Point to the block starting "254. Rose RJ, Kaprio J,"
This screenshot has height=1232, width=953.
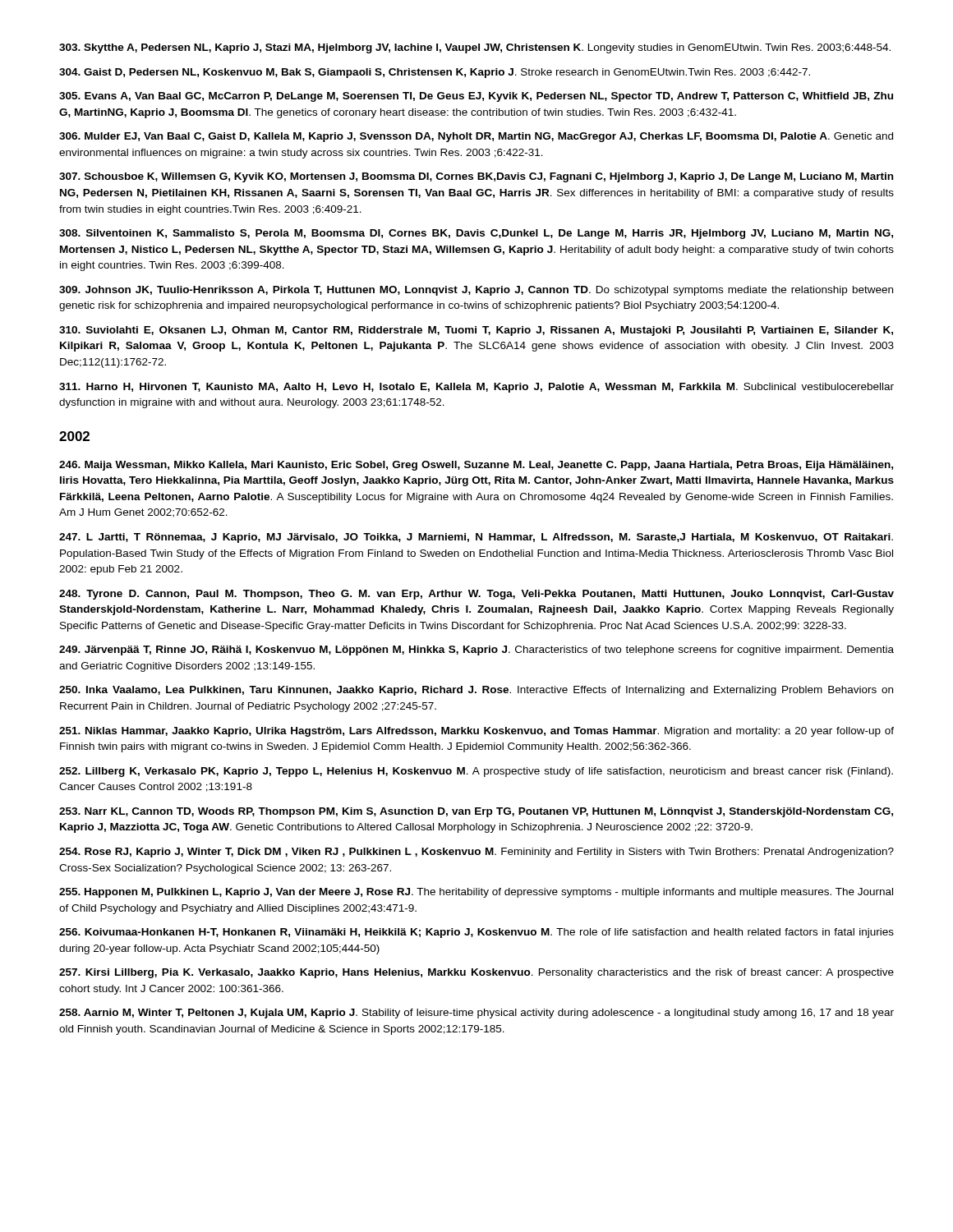coord(476,859)
